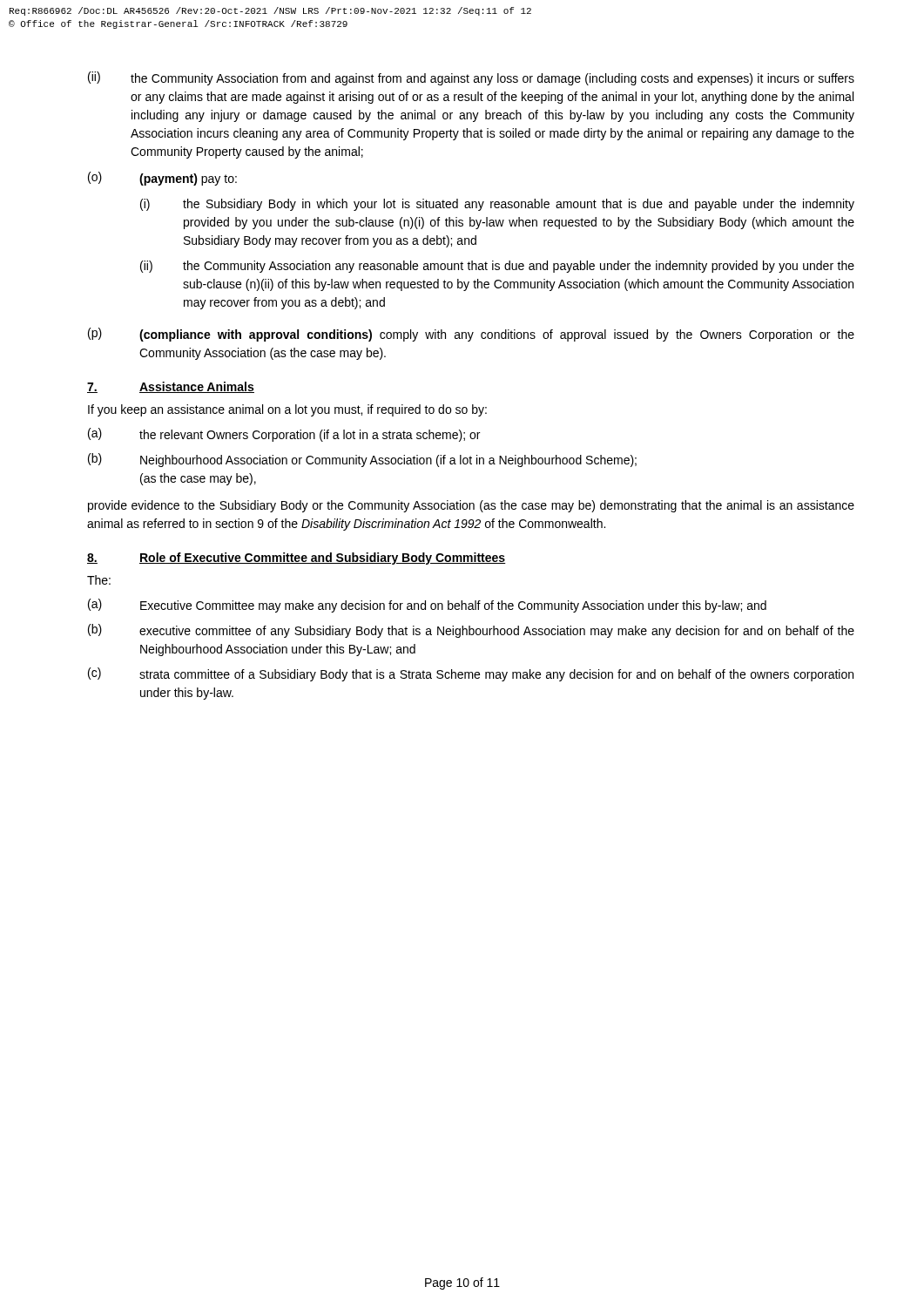Find the block on this page that starts "provide evidence to the Subsidiary"
This screenshot has width=924, height=1307.
coord(471,515)
